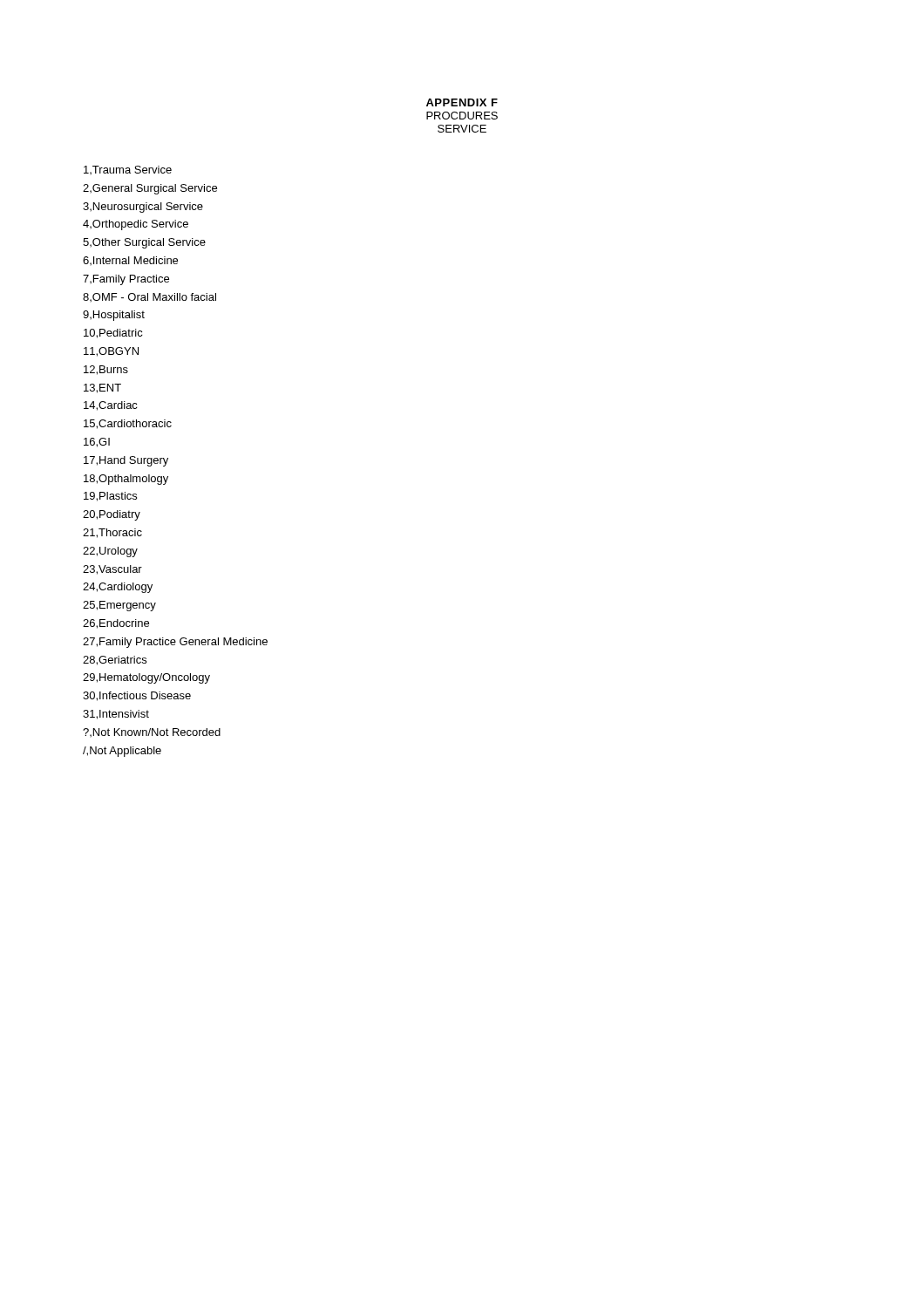The image size is (924, 1308).
Task: Locate the text "6,Internal Medicine"
Action: click(131, 260)
